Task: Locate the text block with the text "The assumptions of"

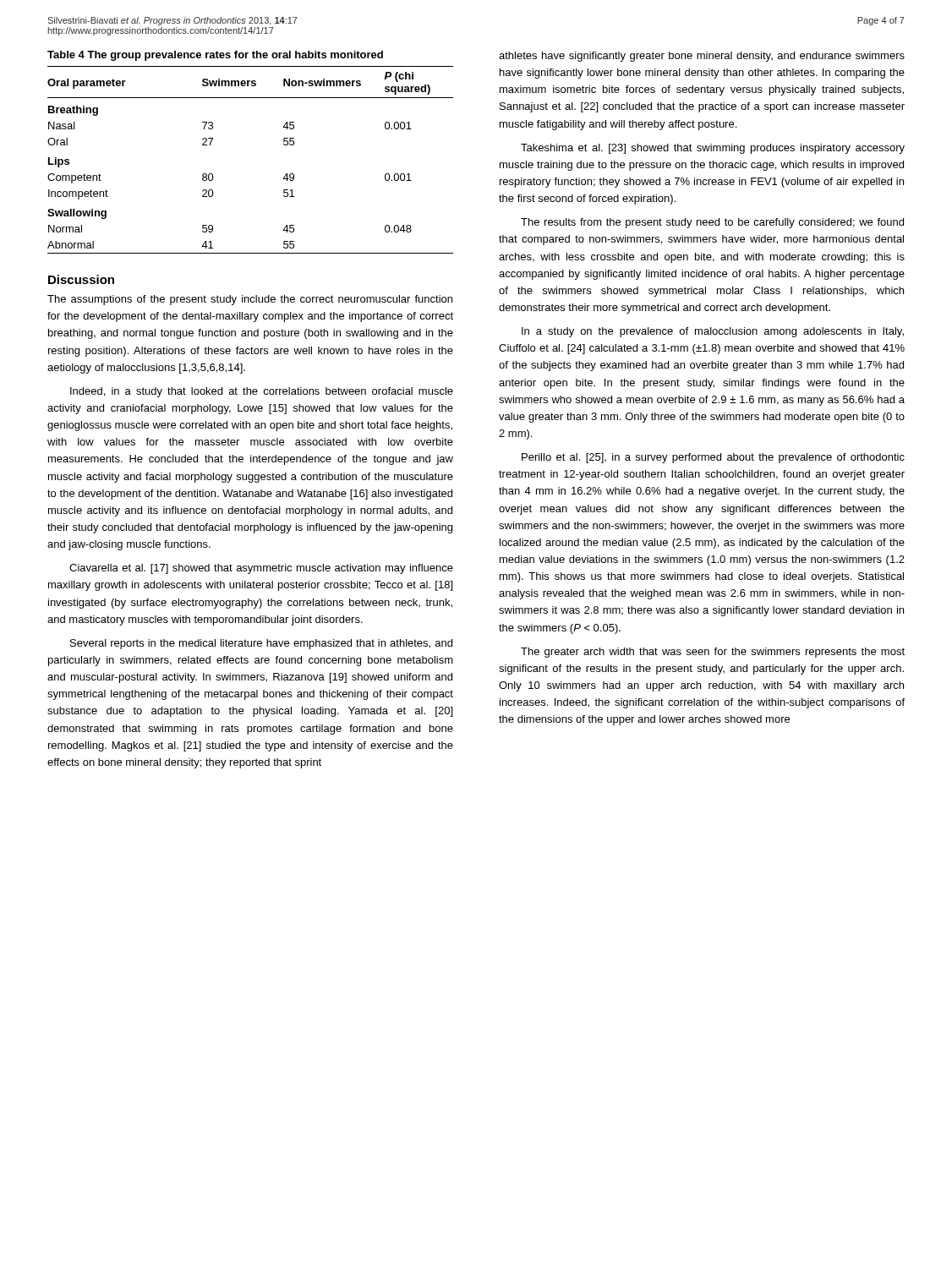Action: (x=250, y=531)
